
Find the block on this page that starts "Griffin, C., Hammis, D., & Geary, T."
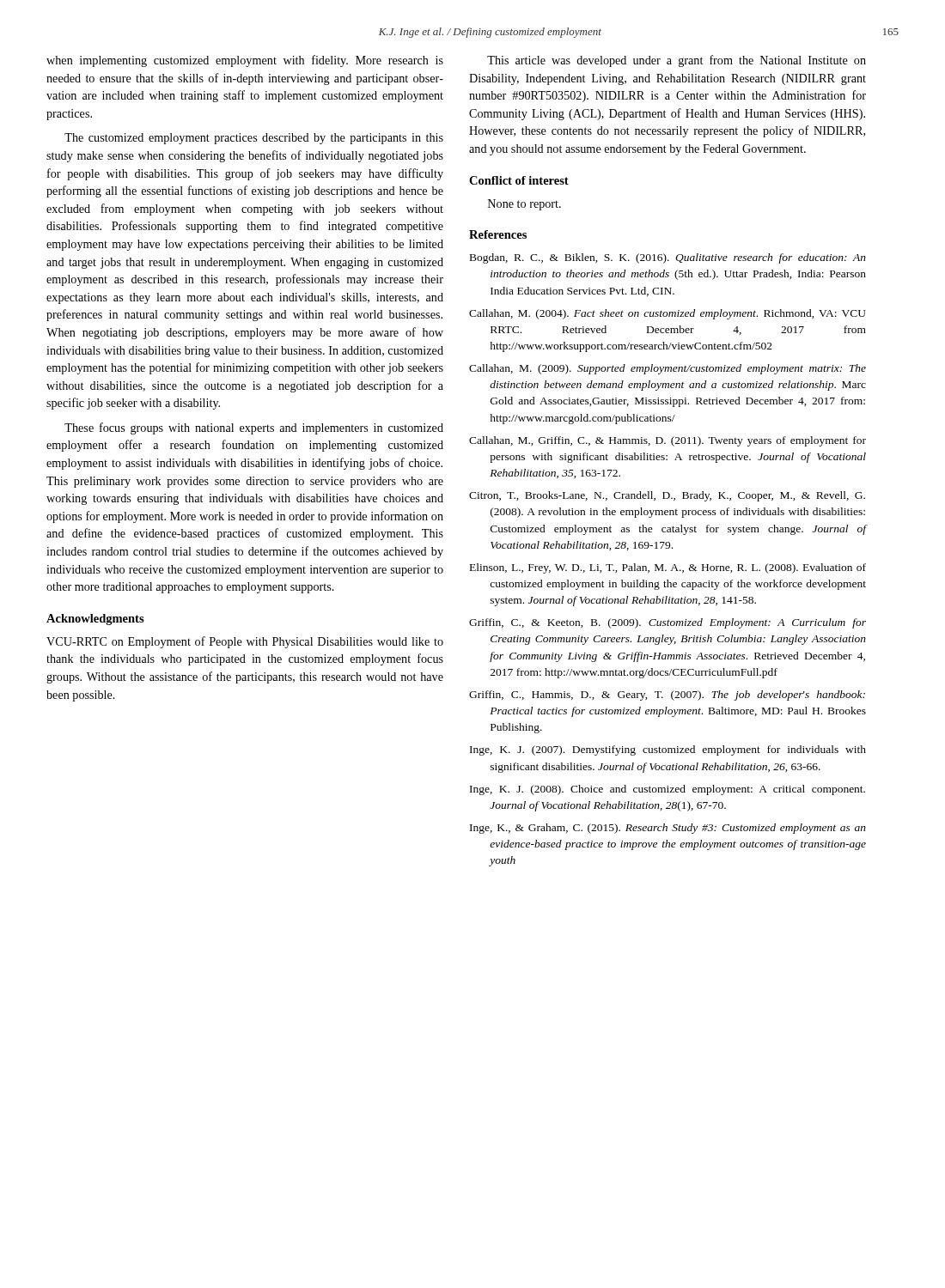[x=668, y=711]
